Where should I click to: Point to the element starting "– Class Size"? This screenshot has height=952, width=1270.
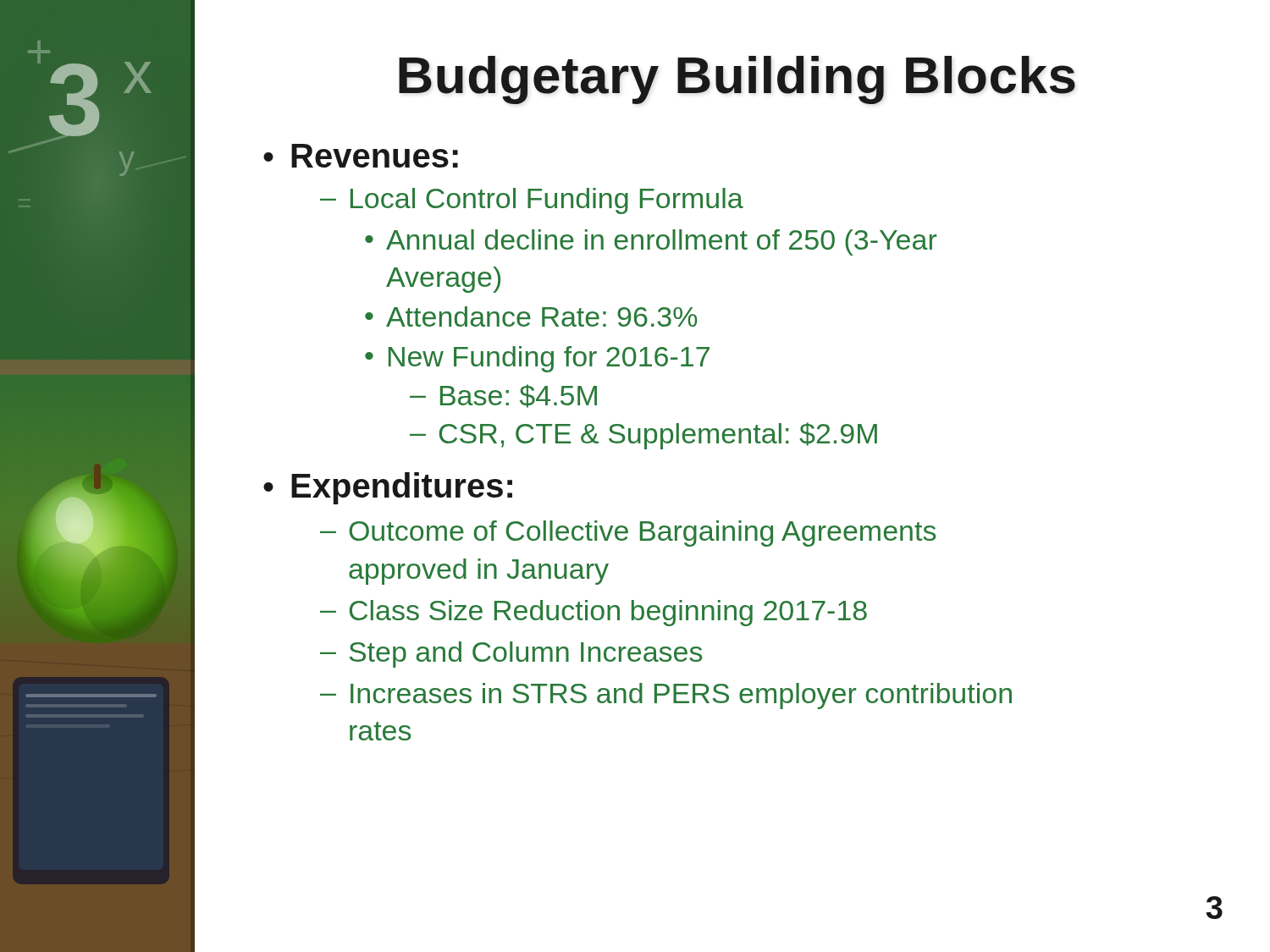click(594, 610)
